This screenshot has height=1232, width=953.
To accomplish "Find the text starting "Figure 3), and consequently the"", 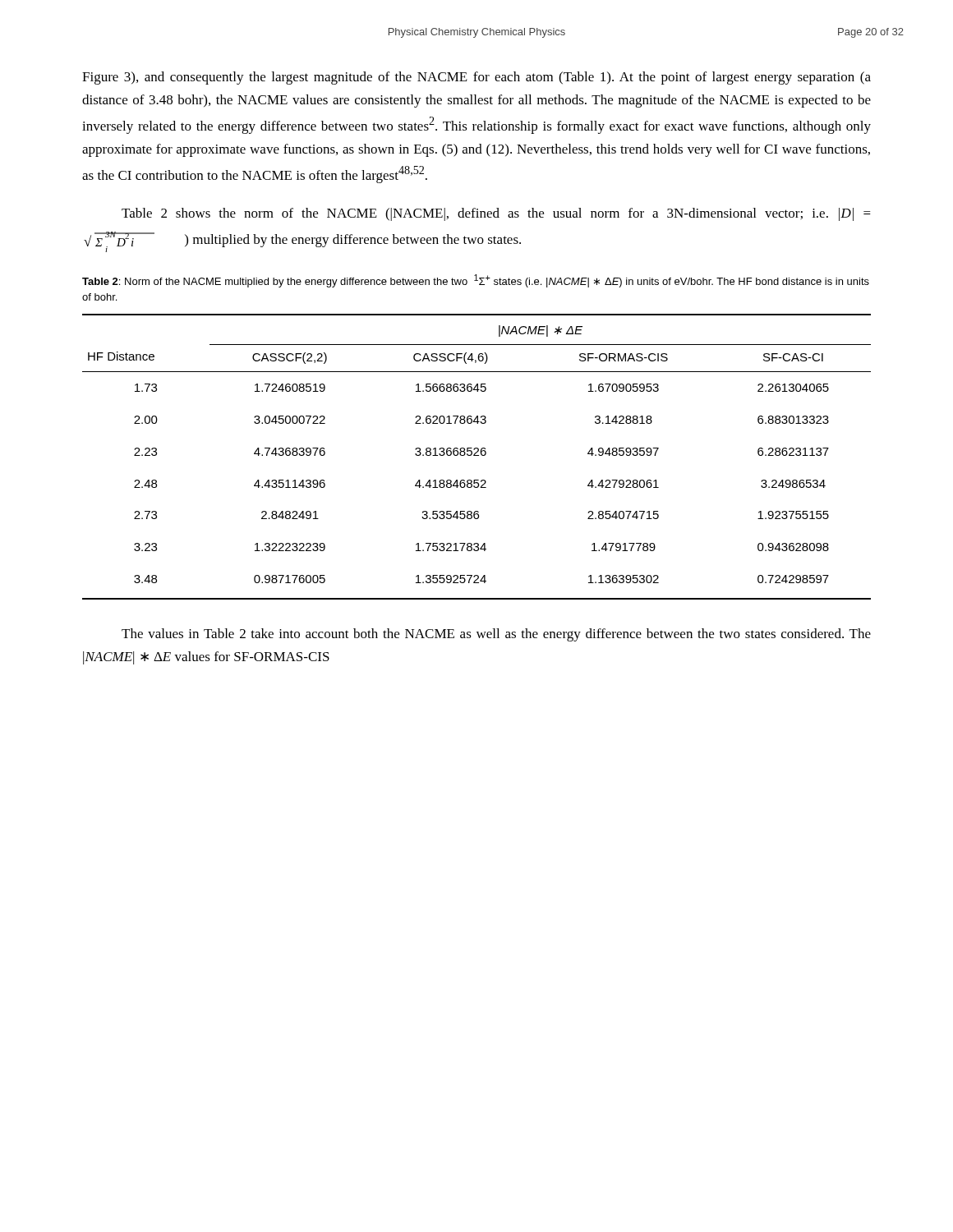I will (476, 126).
